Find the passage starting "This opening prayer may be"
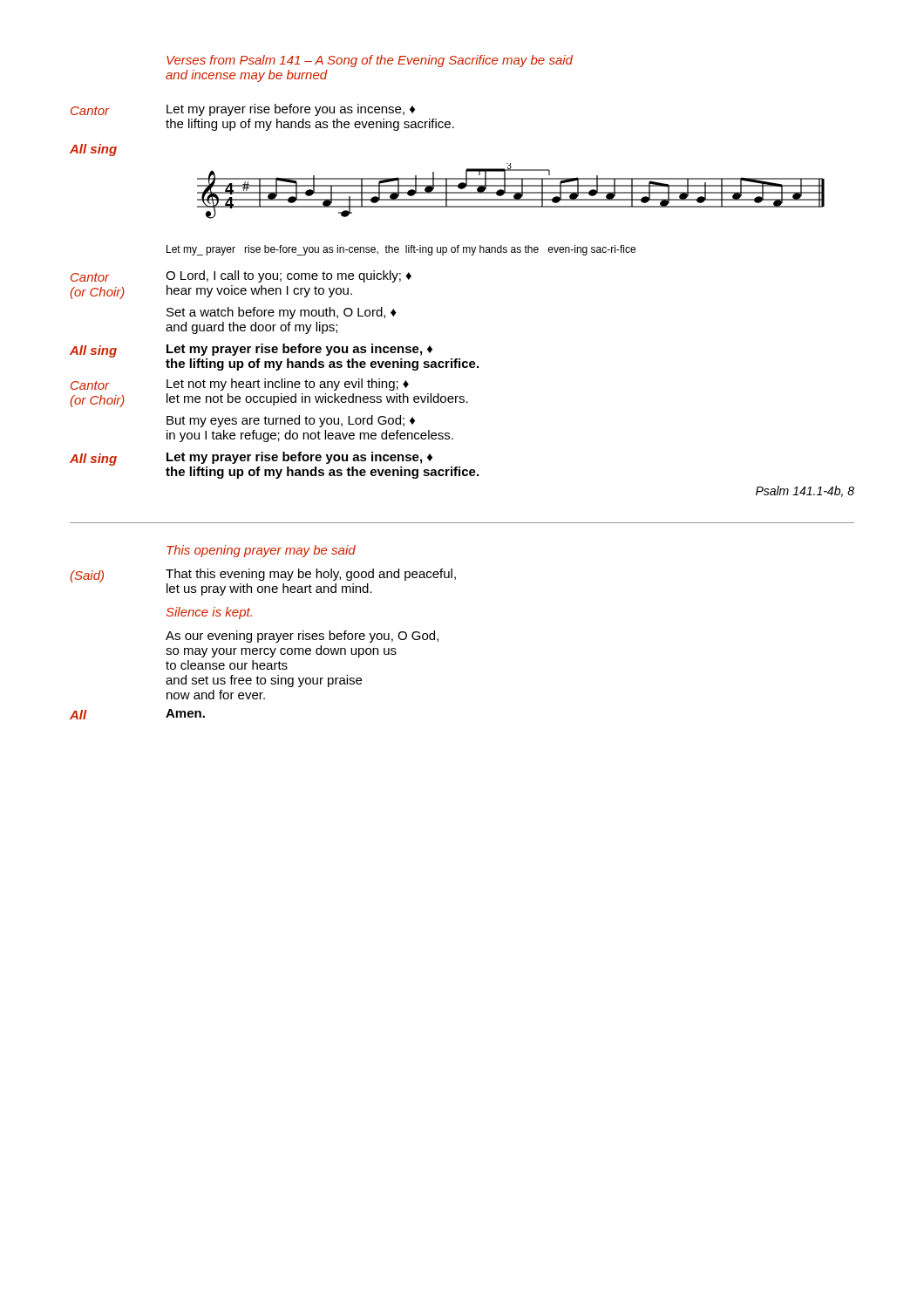 point(260,550)
